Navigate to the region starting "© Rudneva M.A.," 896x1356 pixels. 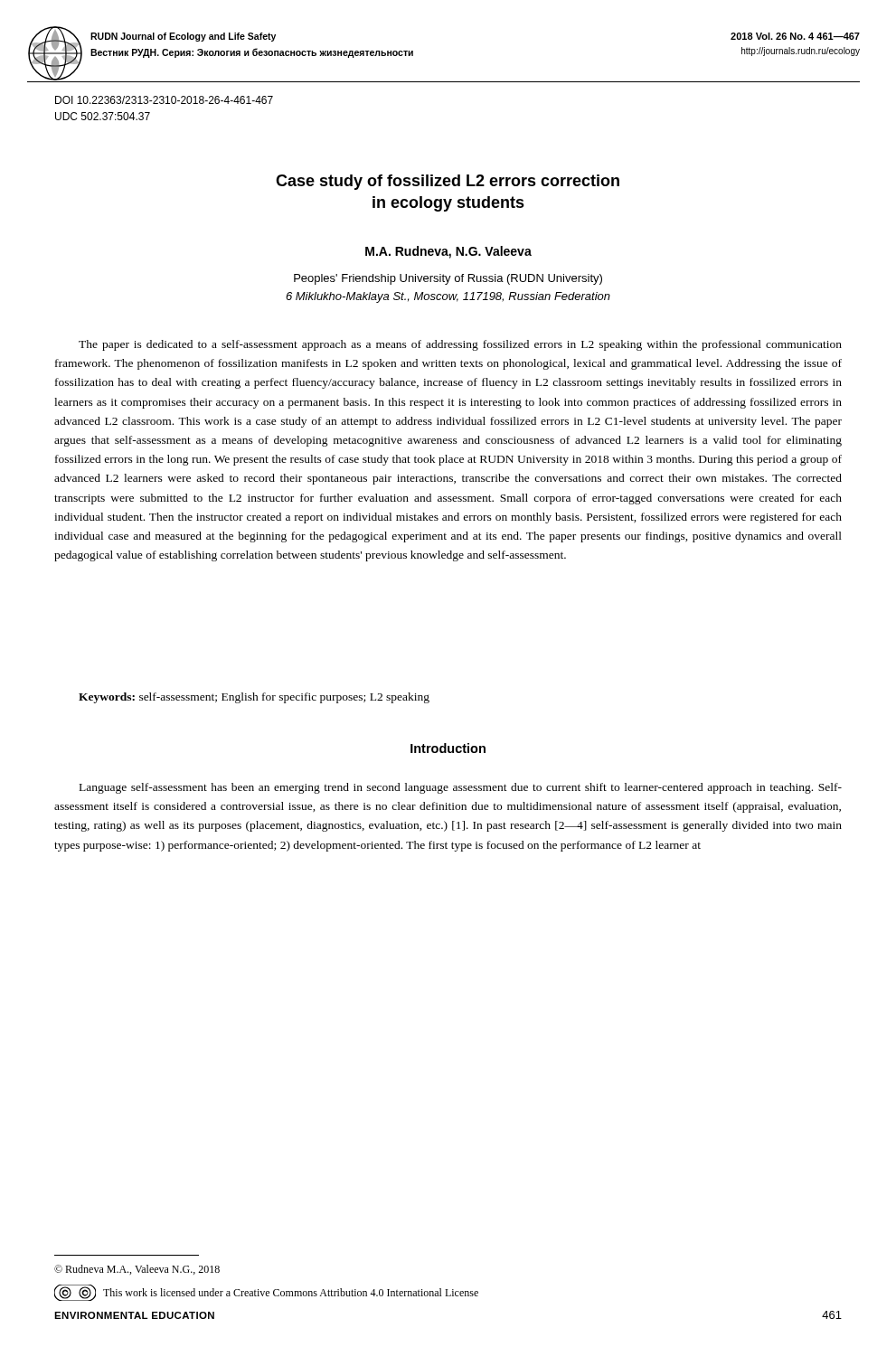137,1269
